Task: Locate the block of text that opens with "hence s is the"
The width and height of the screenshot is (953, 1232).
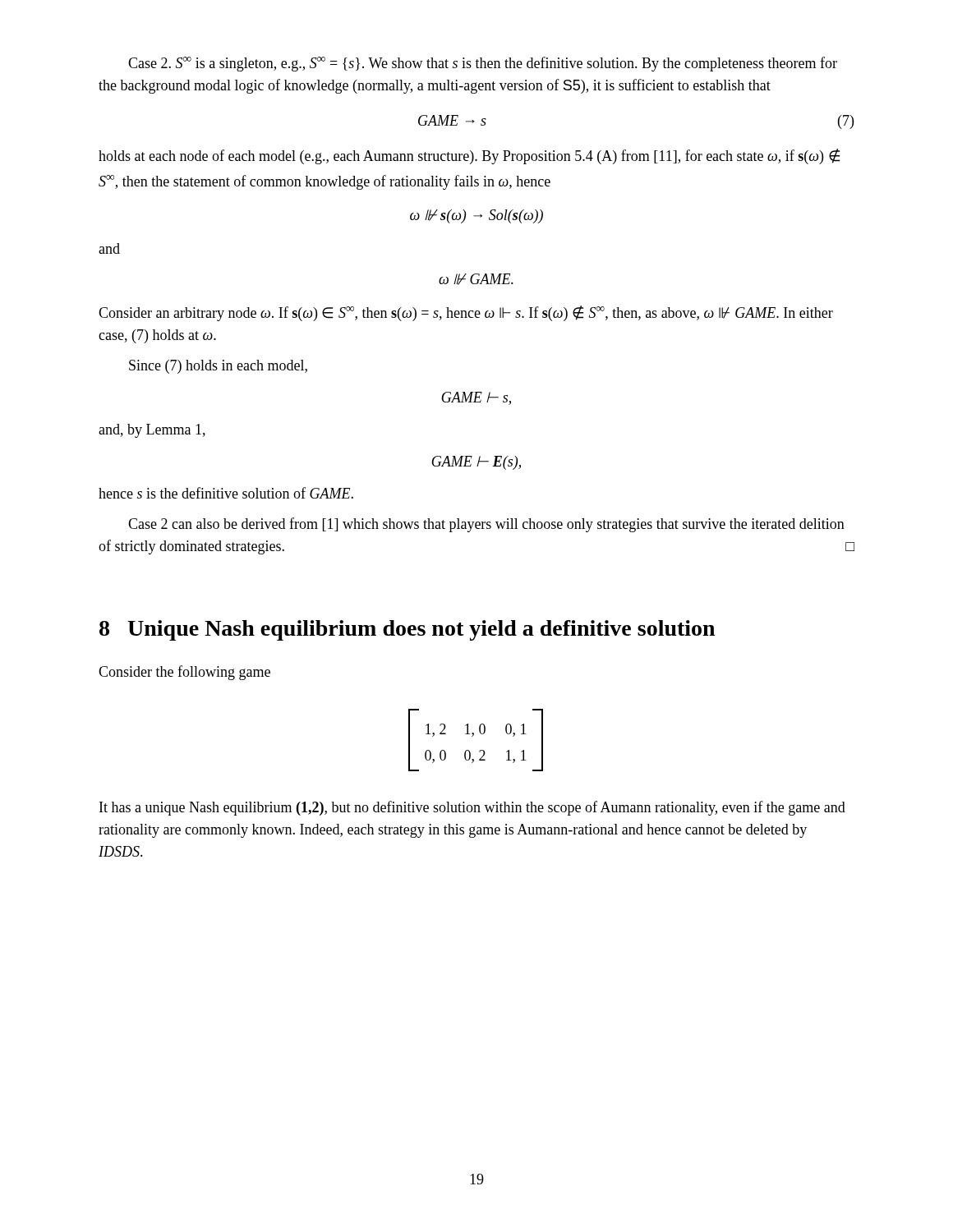Action: pos(226,494)
